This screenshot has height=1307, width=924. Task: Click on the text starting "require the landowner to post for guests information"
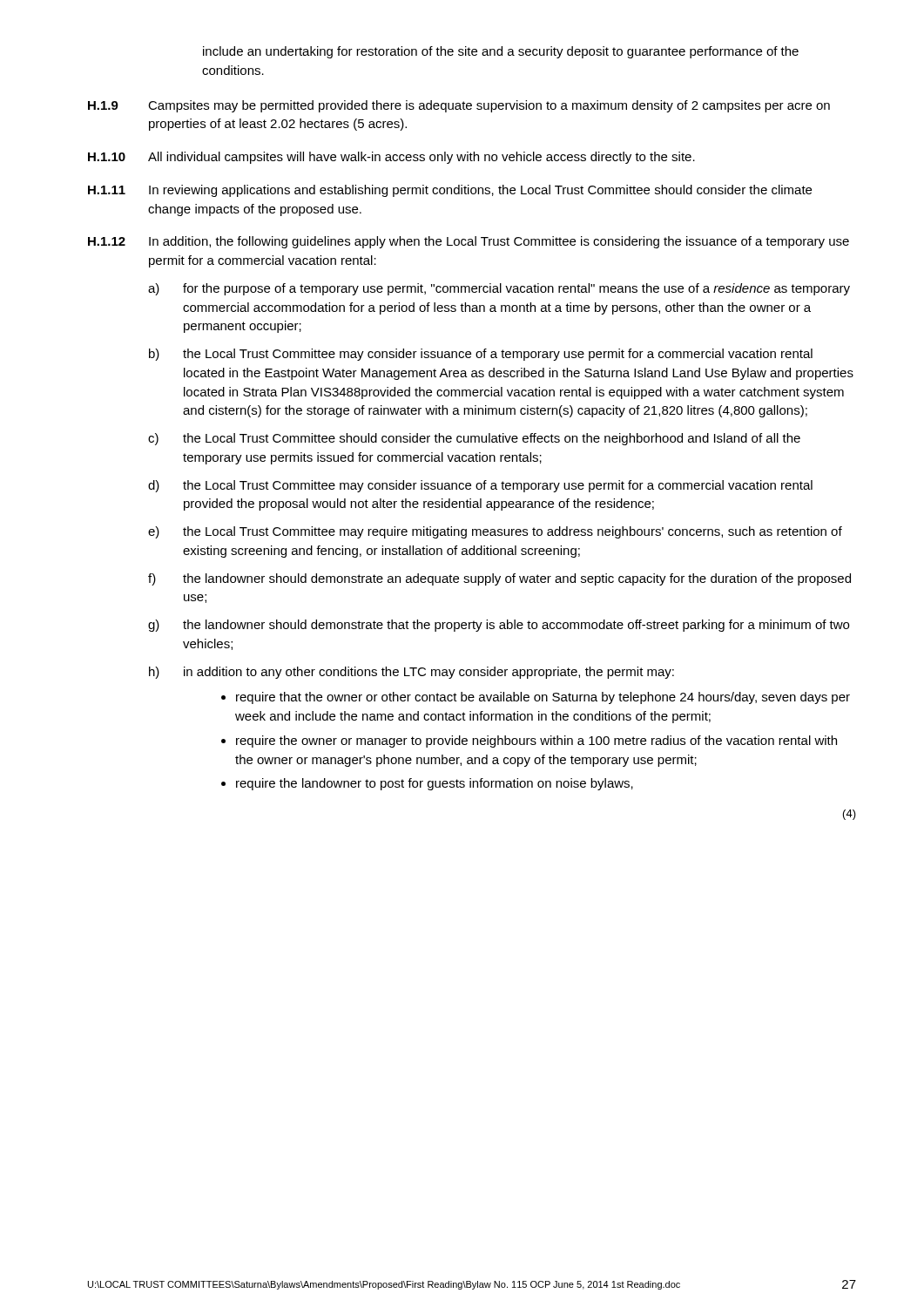coord(434,783)
